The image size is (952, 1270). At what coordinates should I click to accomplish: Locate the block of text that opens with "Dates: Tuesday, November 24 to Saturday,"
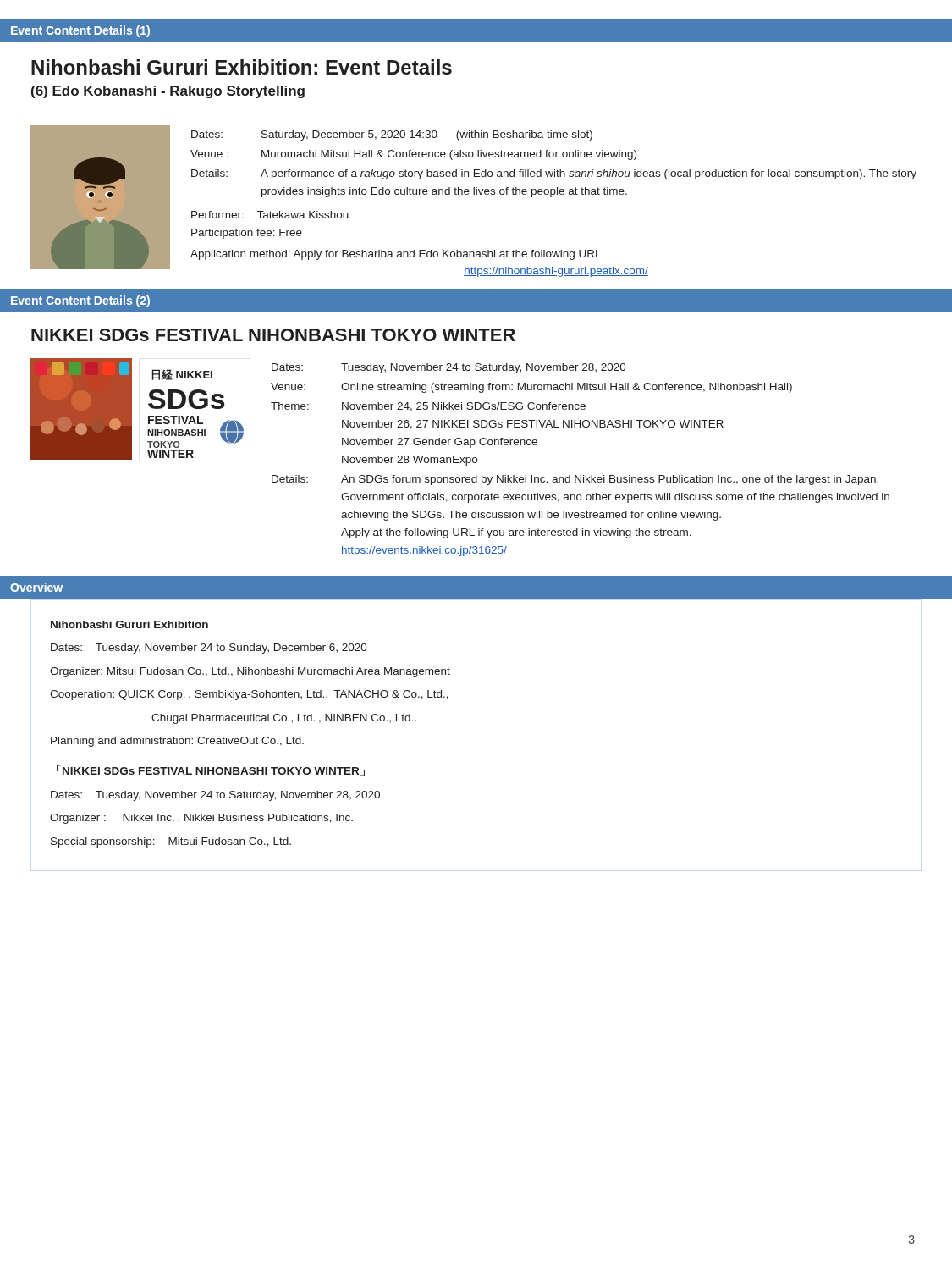[x=449, y=368]
